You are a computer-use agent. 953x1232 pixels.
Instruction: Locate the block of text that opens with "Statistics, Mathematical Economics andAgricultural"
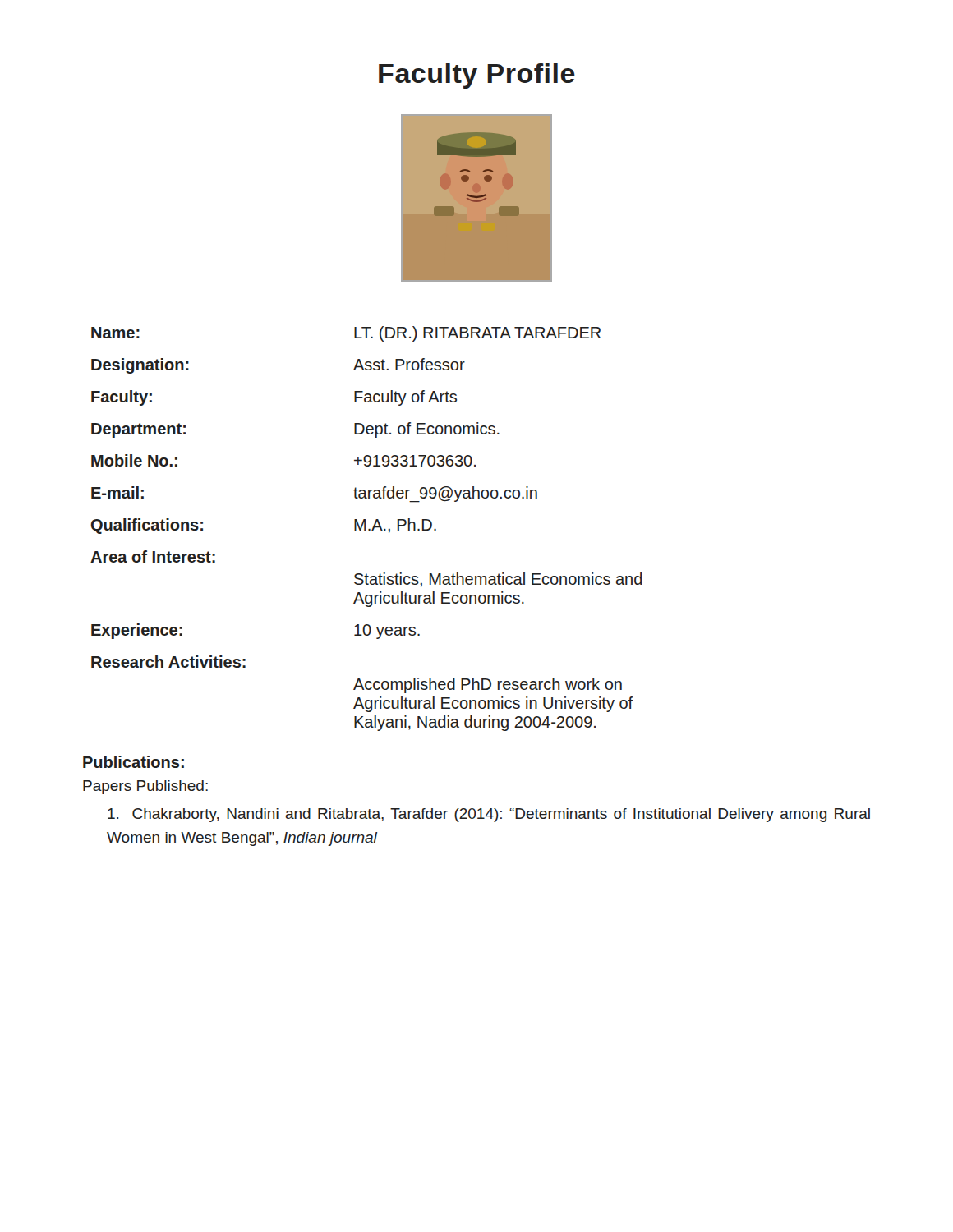[476, 591]
